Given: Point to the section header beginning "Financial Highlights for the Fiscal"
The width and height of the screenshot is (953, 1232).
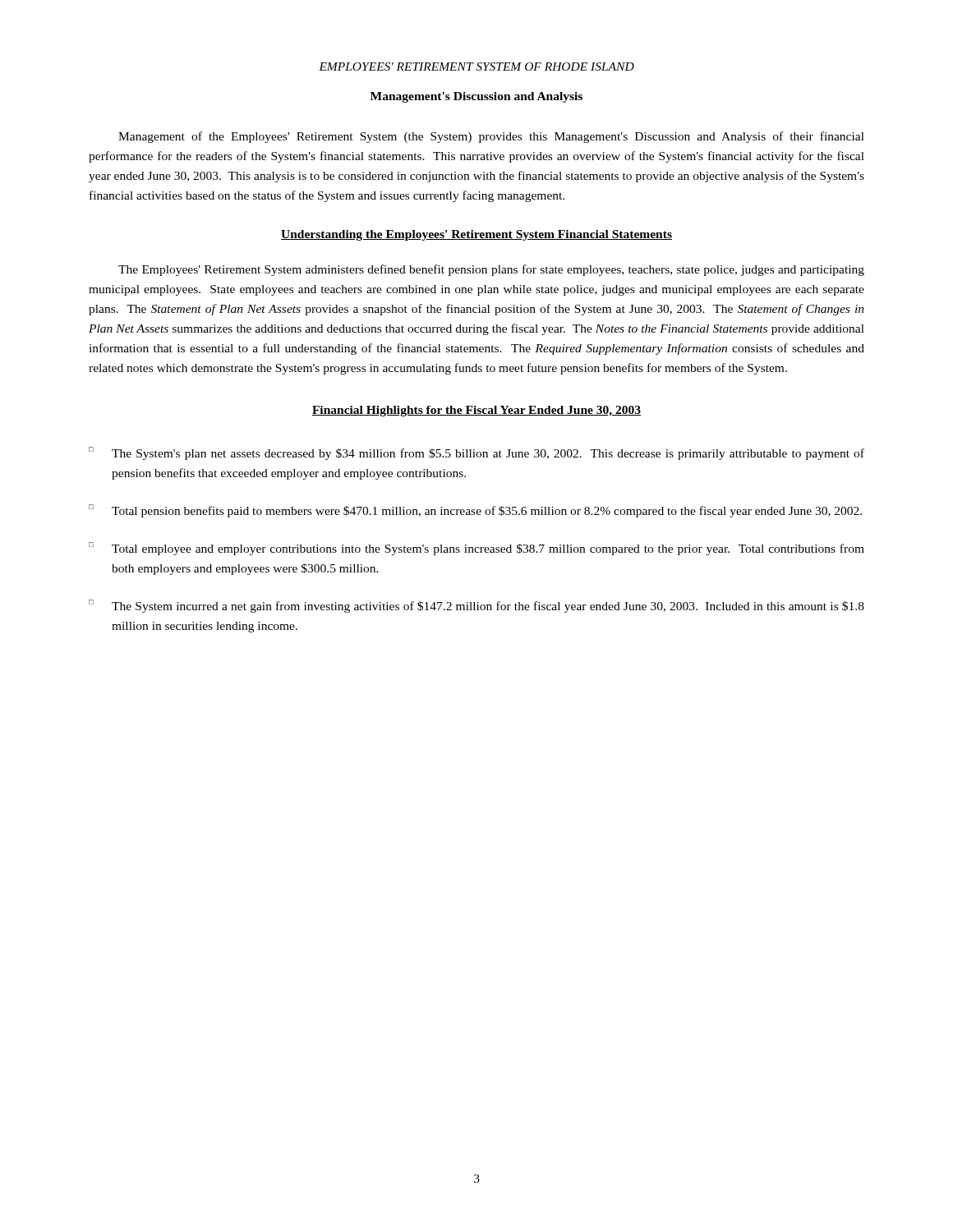Looking at the screenshot, I should point(476,410).
